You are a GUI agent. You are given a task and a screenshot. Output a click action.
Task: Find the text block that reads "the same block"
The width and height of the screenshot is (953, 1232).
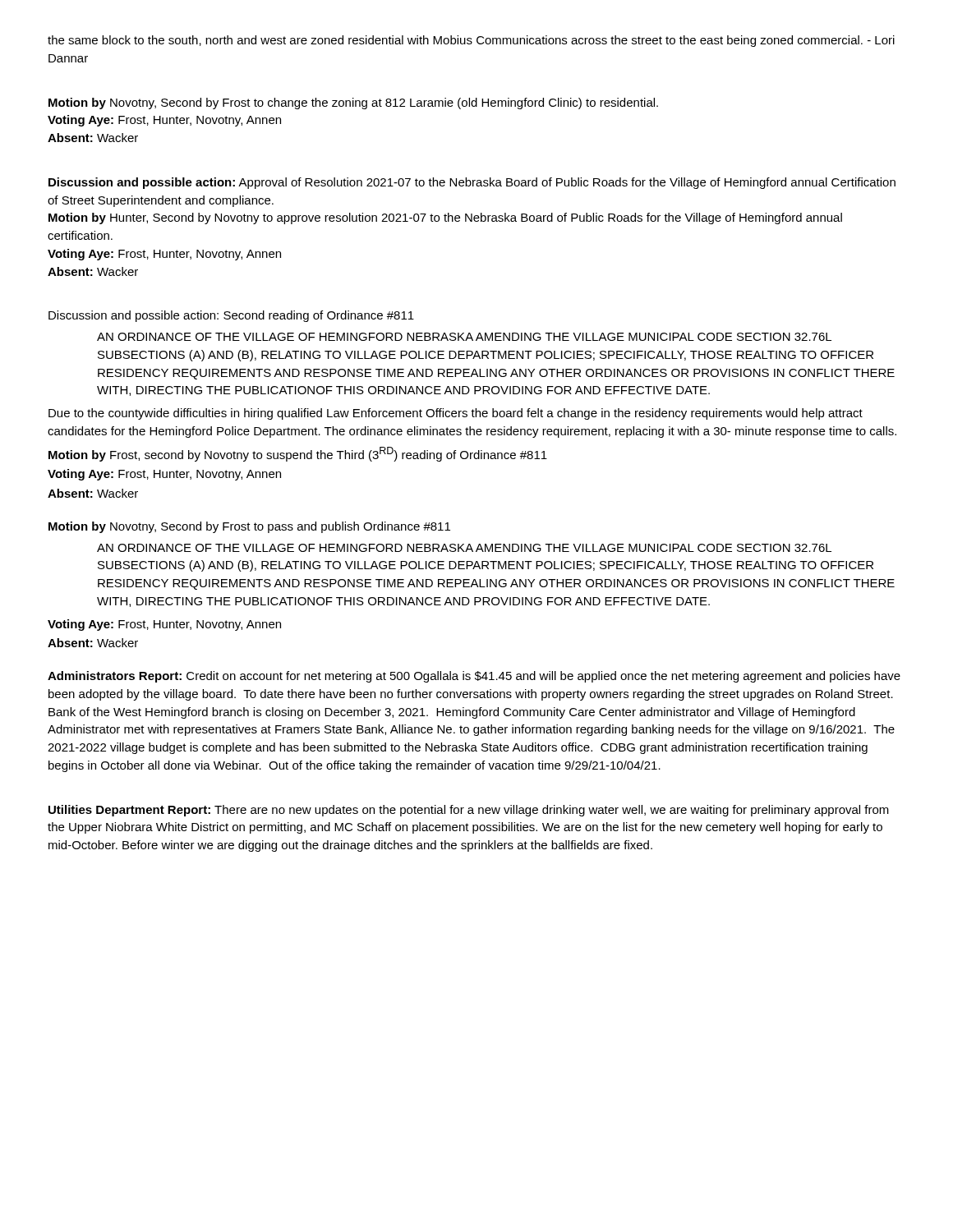pos(471,49)
